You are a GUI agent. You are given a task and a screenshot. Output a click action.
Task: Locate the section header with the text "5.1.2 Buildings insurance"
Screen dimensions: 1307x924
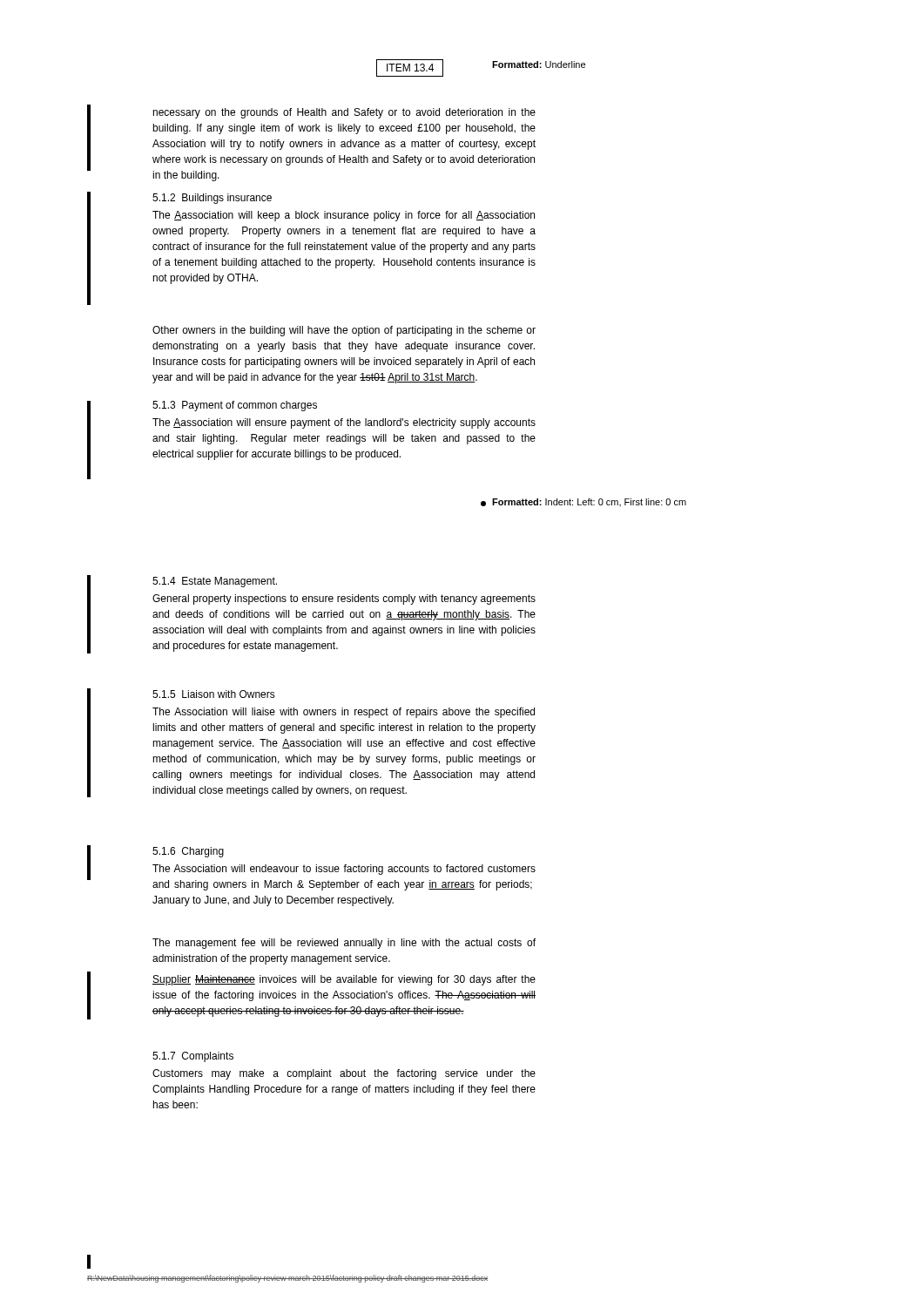click(212, 198)
